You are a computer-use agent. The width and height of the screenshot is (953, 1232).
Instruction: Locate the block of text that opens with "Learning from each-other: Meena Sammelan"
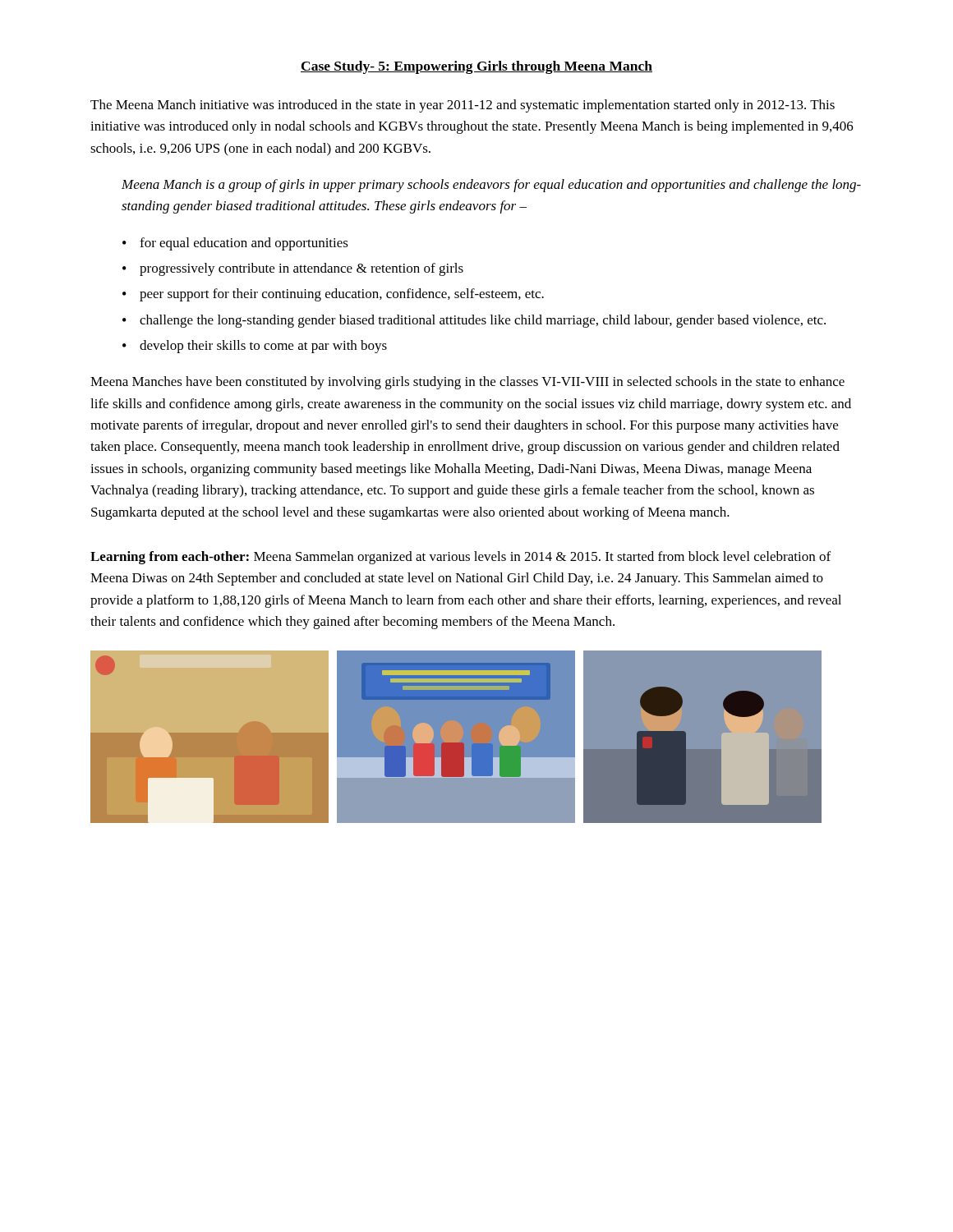[466, 589]
